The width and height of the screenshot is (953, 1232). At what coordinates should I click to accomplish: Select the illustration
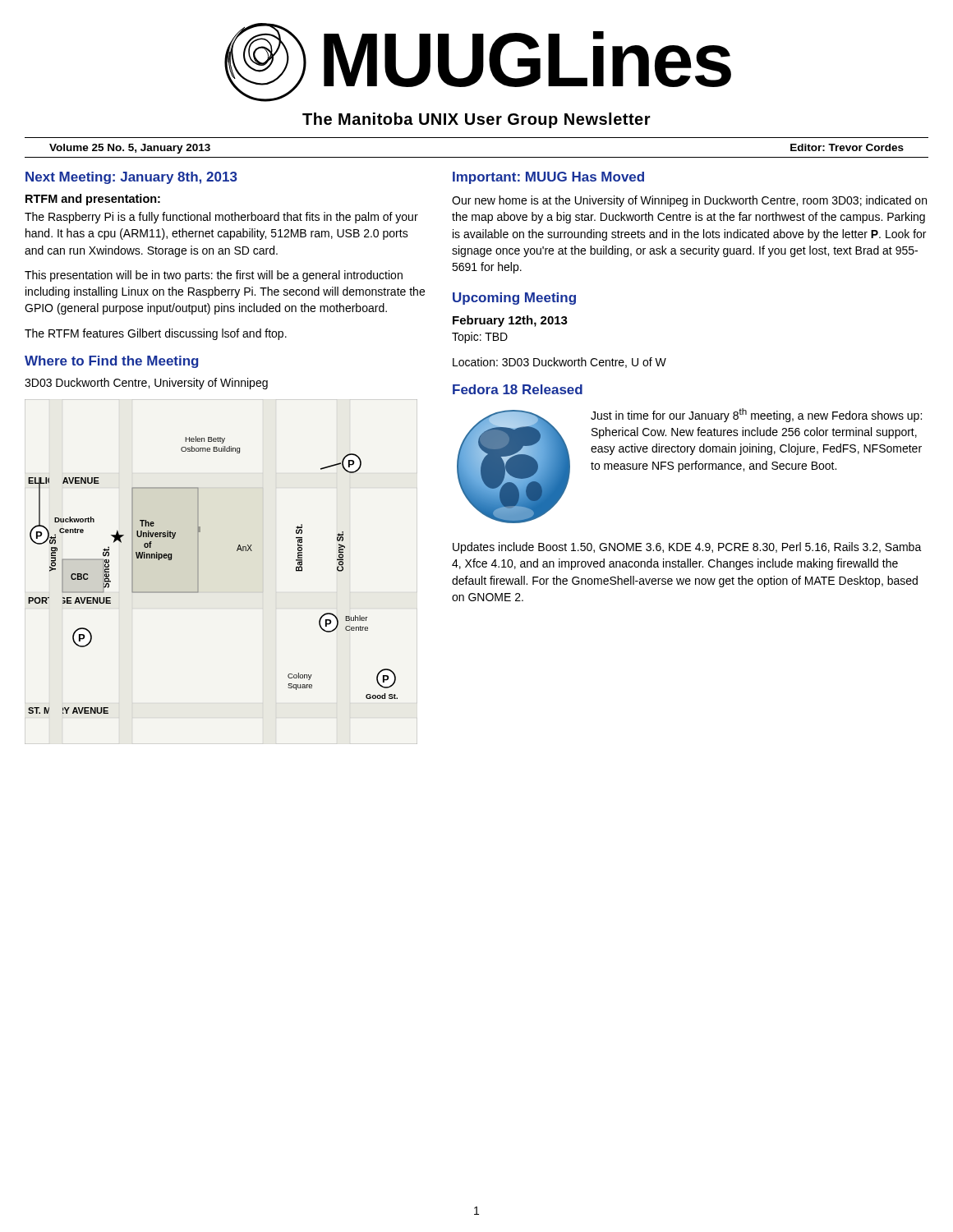pos(516,468)
